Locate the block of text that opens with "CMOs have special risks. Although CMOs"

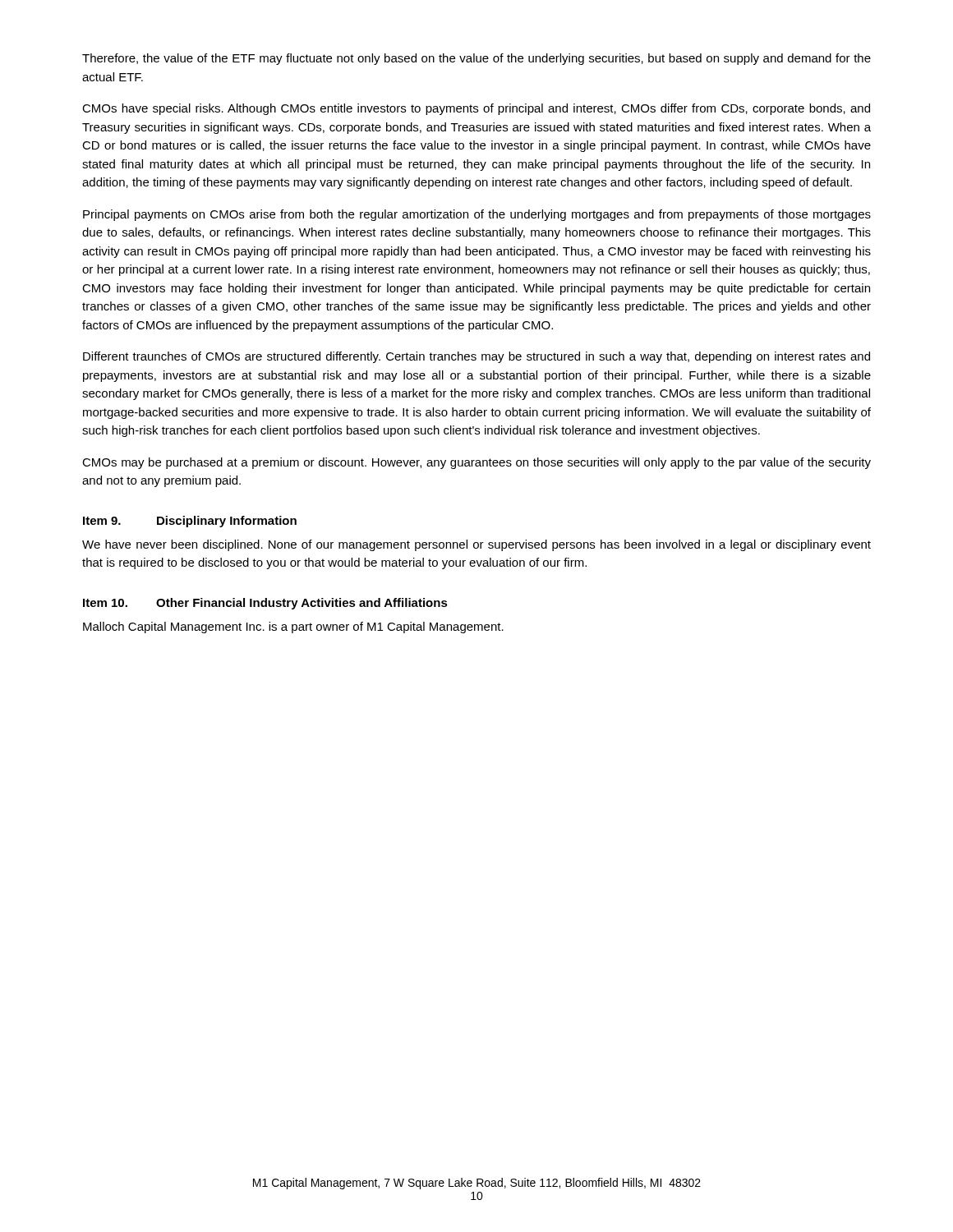tap(476, 145)
